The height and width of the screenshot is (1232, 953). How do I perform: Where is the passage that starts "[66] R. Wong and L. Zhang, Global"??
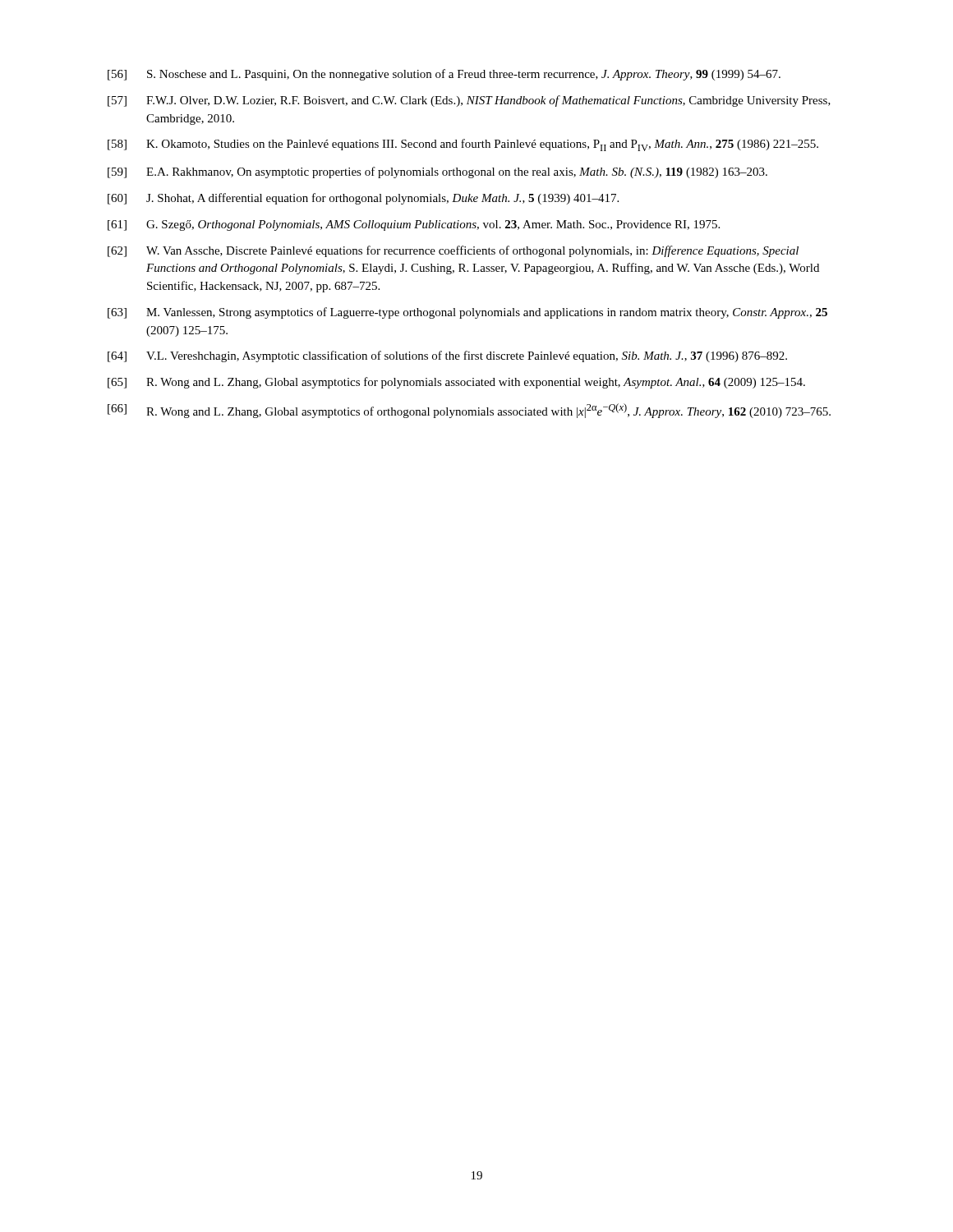click(476, 411)
